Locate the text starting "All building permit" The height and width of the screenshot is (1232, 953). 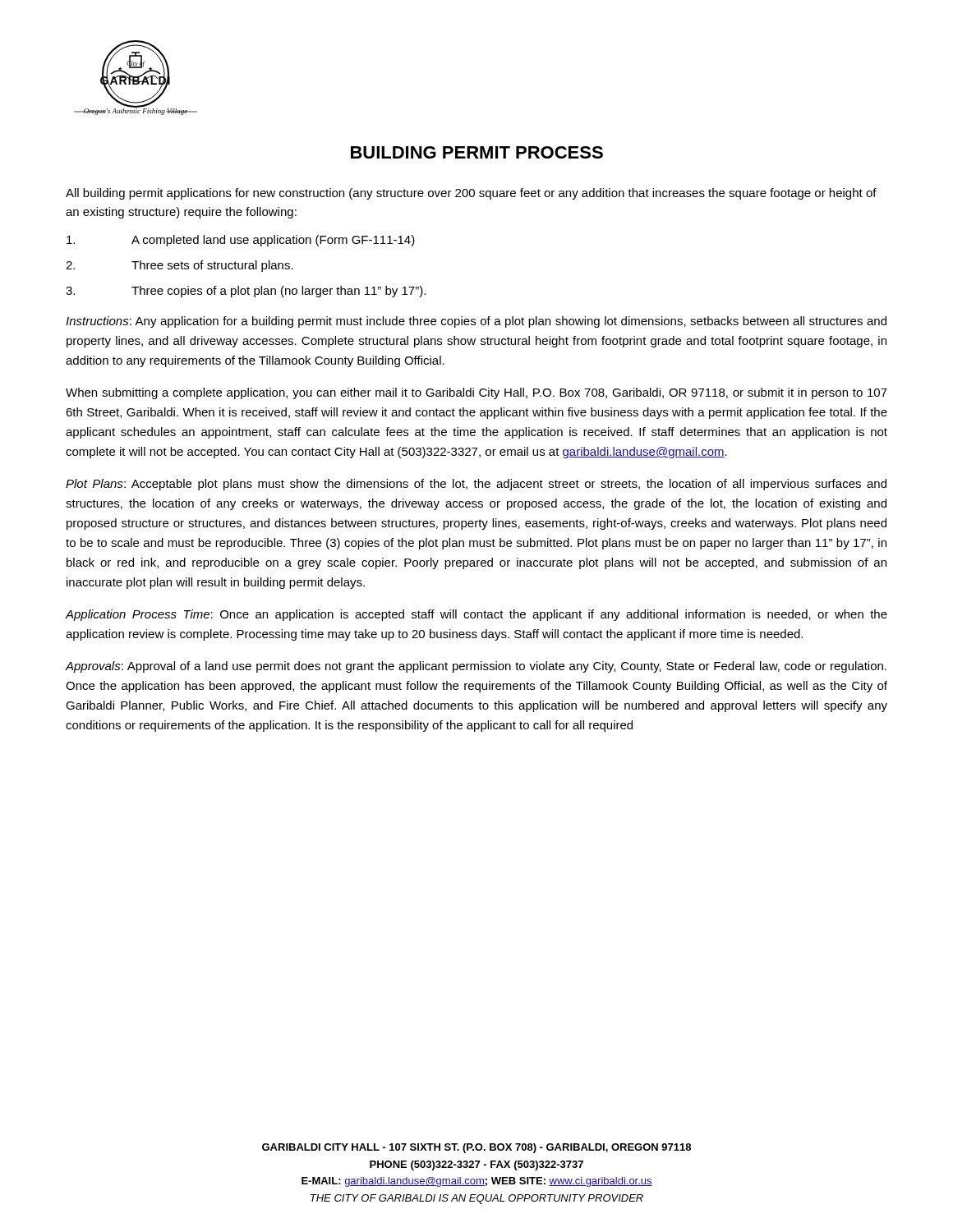click(x=471, y=202)
